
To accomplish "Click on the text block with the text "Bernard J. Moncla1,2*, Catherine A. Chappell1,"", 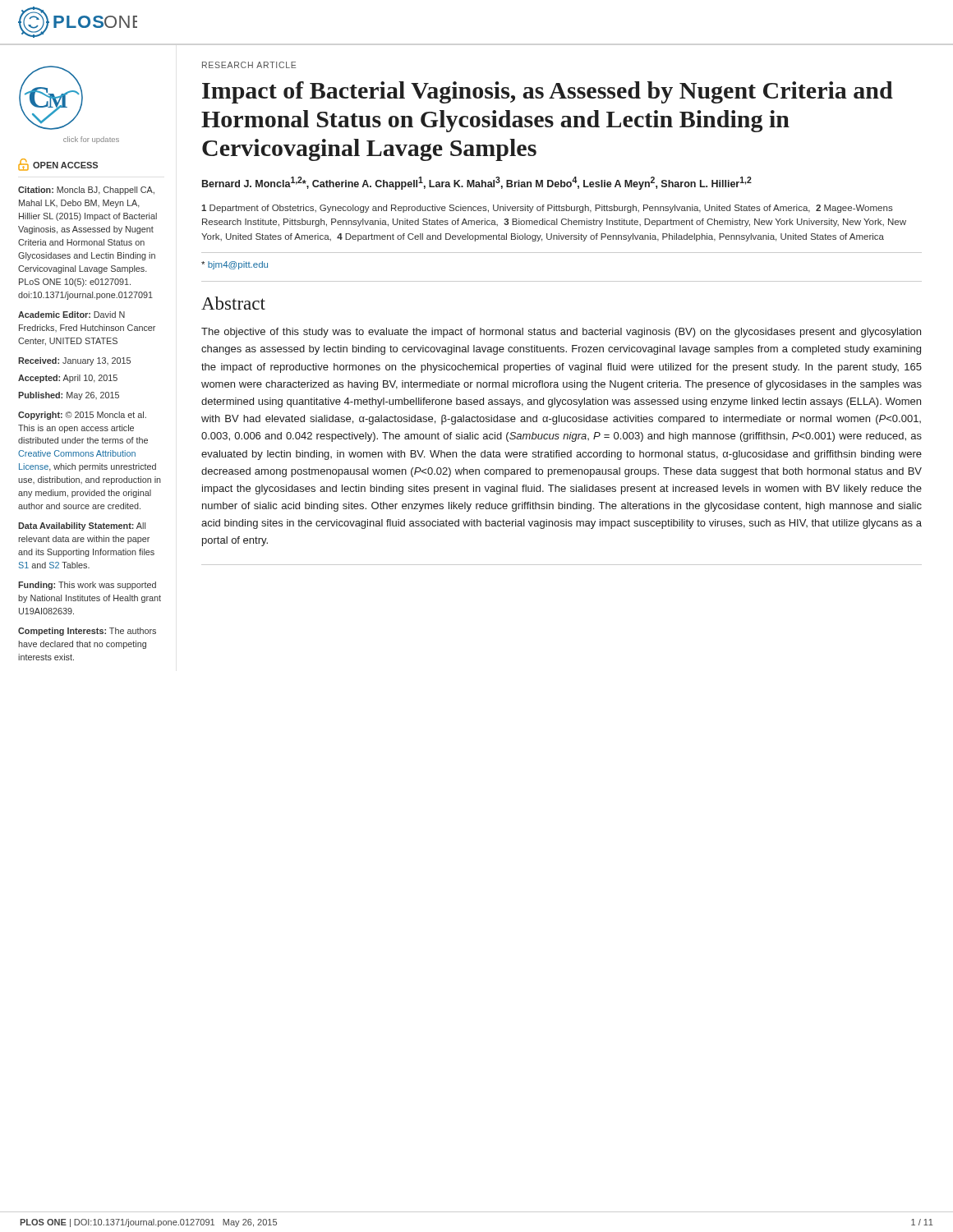I will click(x=476, y=183).
